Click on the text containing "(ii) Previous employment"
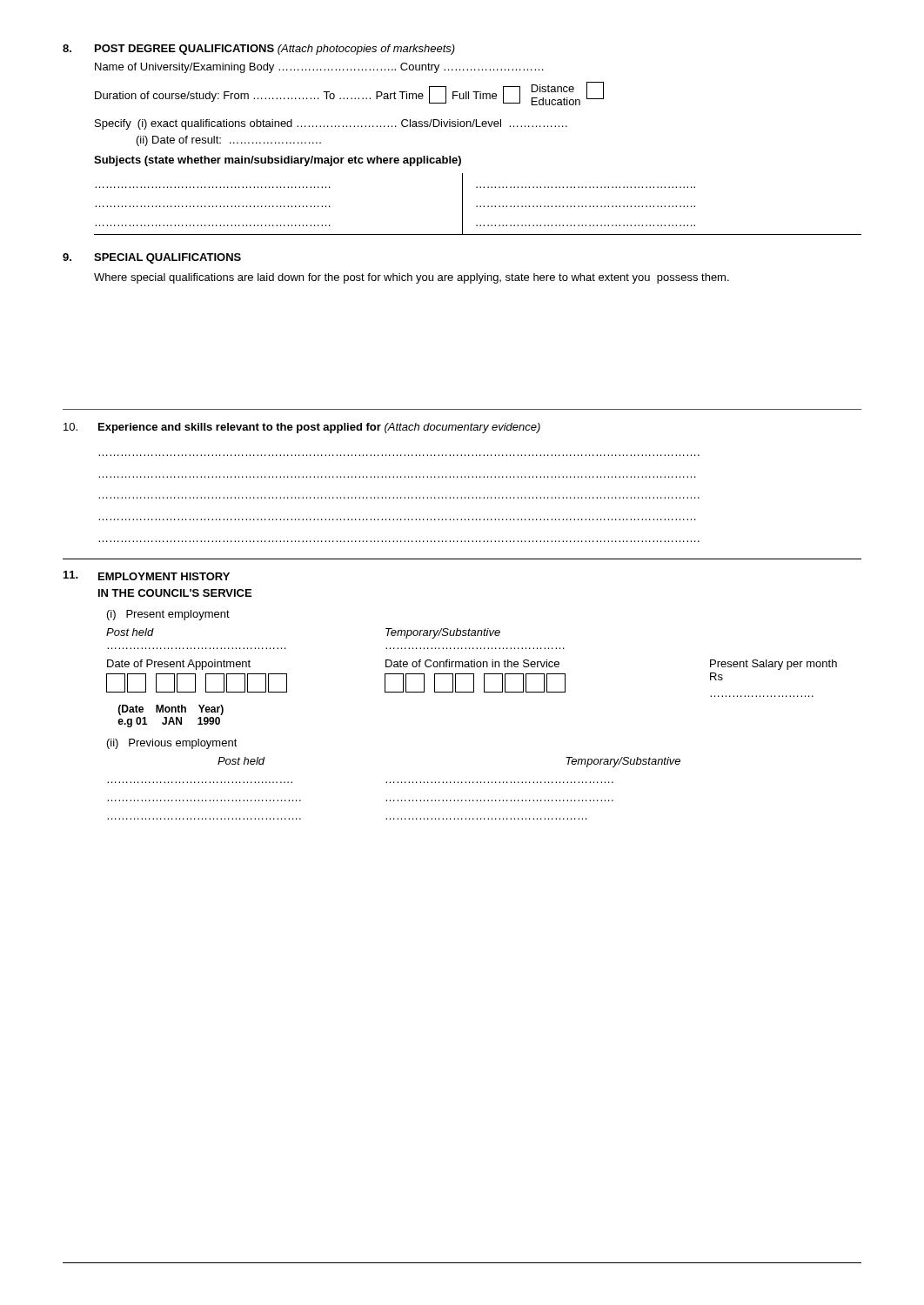The width and height of the screenshot is (924, 1305). (172, 742)
